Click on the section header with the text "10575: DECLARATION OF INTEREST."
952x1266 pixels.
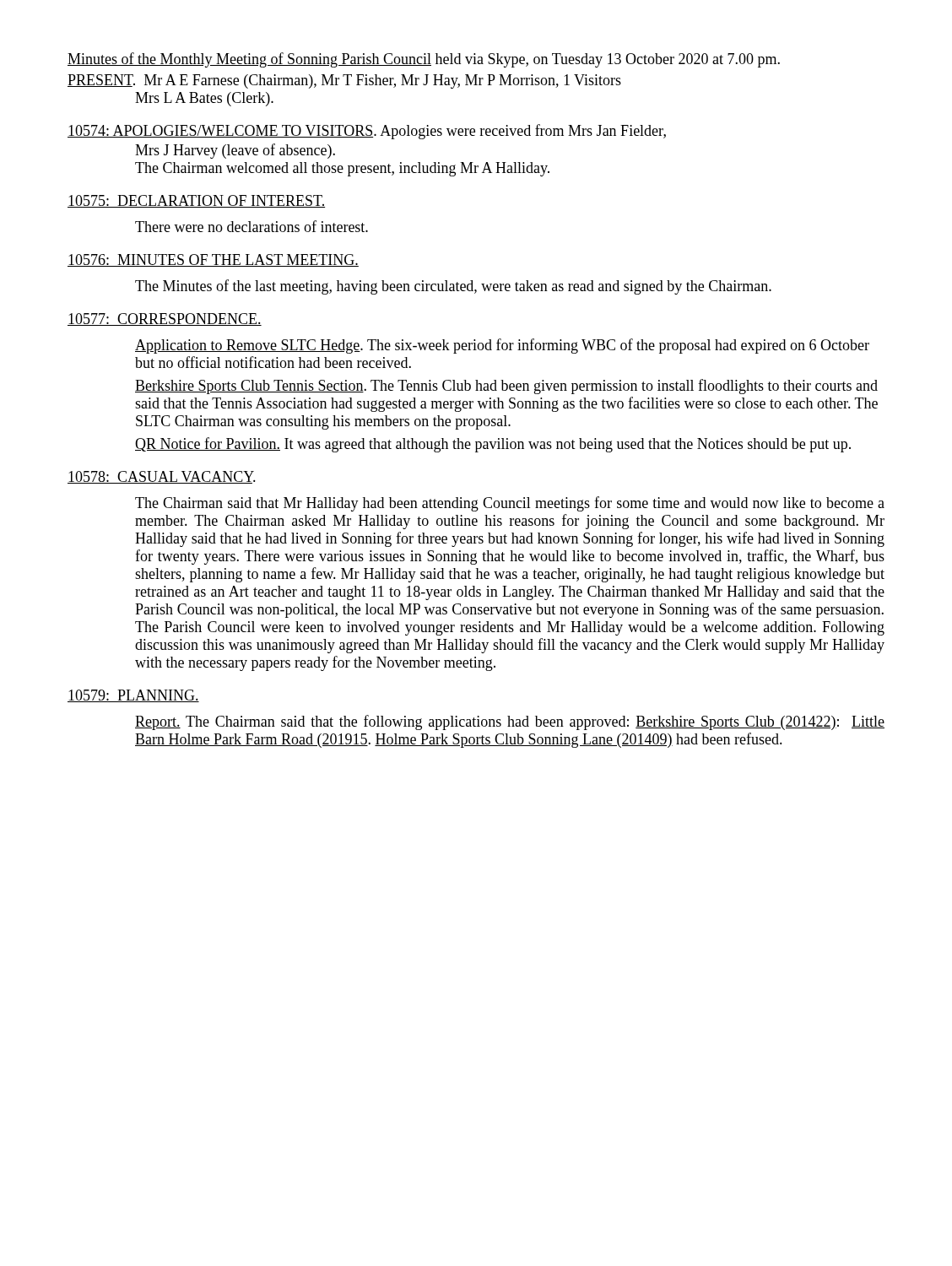point(196,201)
